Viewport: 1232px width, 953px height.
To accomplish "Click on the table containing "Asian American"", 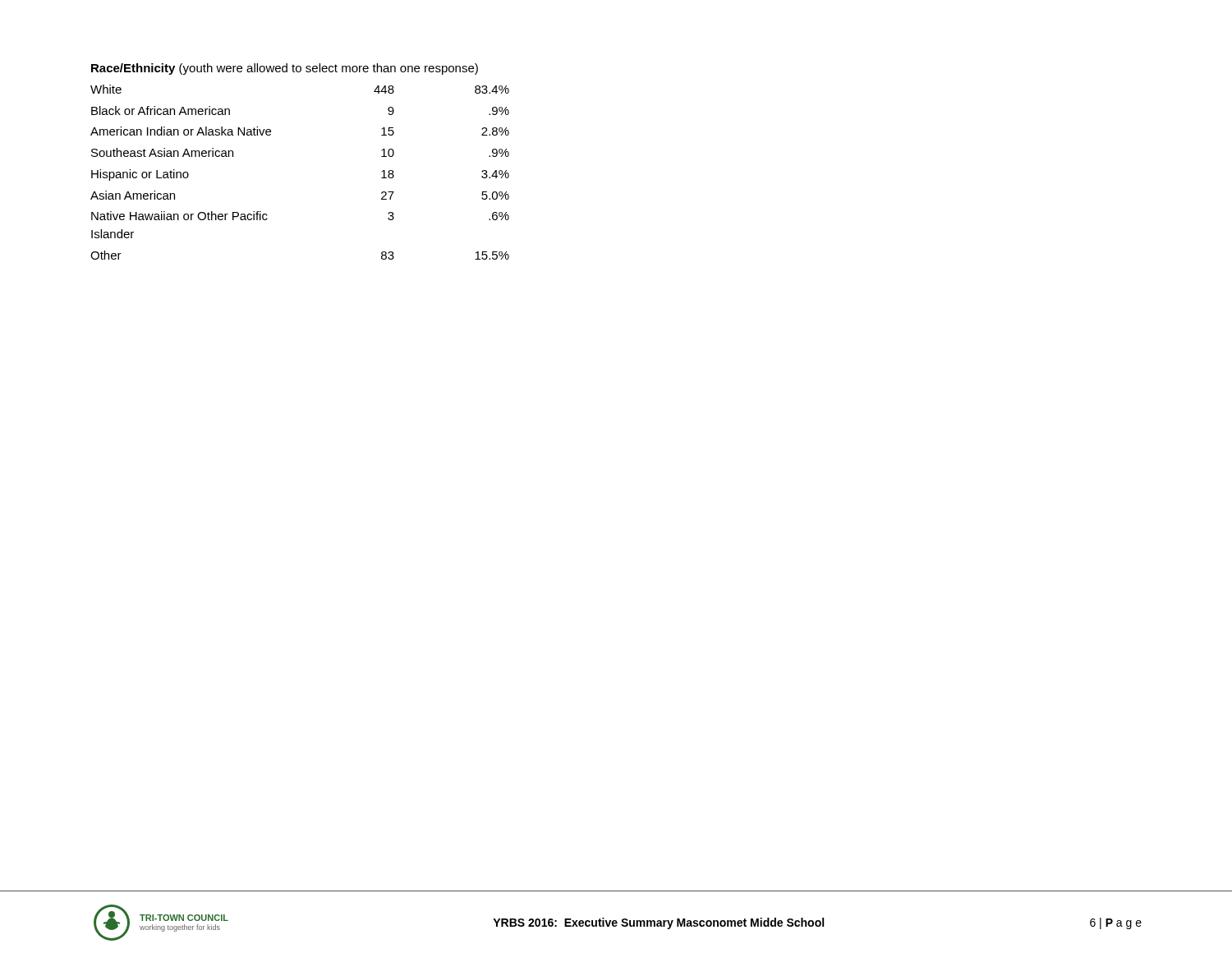I will (616, 162).
